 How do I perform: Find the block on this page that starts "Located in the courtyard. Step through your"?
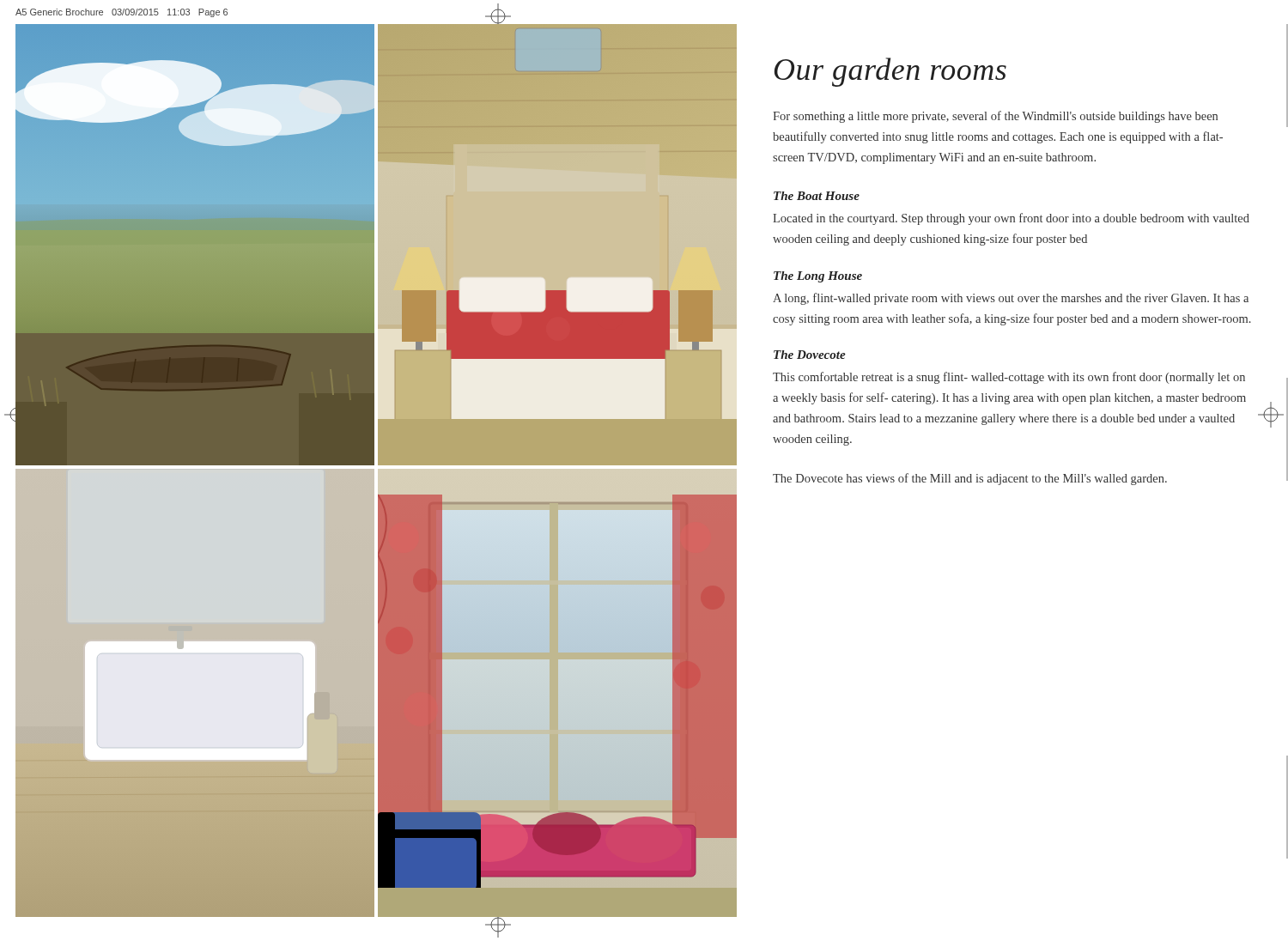(x=1011, y=228)
